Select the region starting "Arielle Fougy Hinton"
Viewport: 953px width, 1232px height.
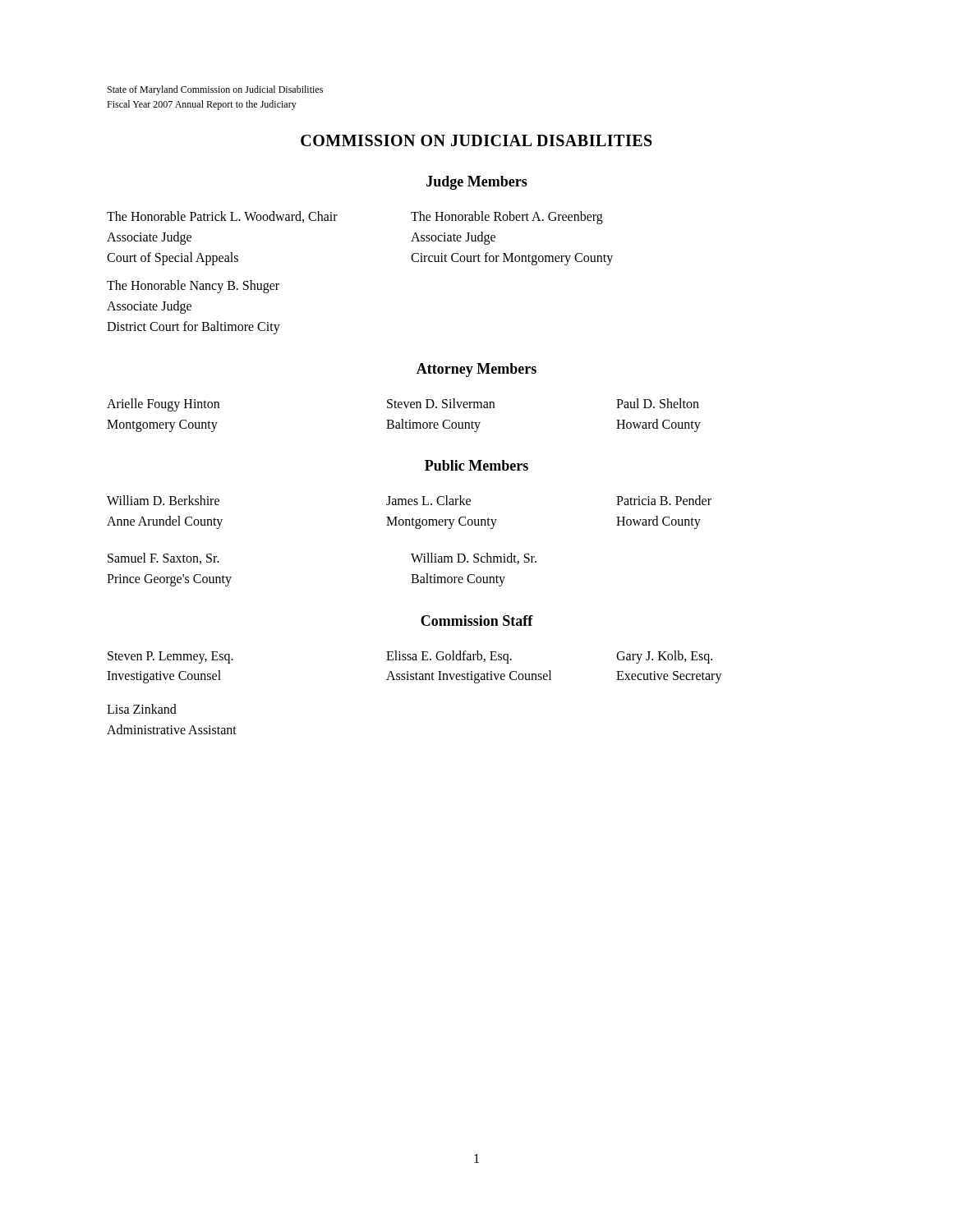(x=163, y=414)
